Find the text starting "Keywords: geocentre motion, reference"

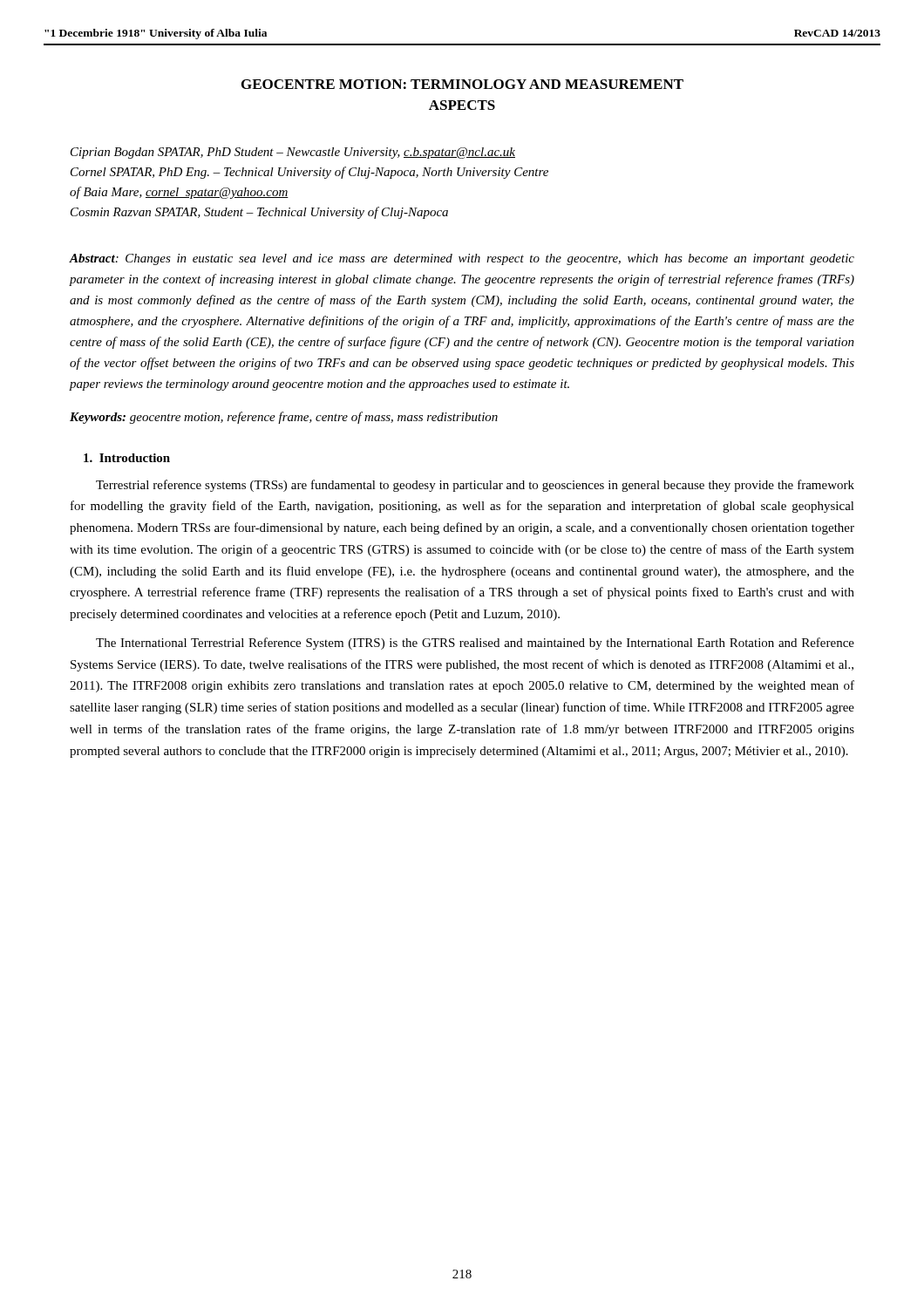point(284,416)
